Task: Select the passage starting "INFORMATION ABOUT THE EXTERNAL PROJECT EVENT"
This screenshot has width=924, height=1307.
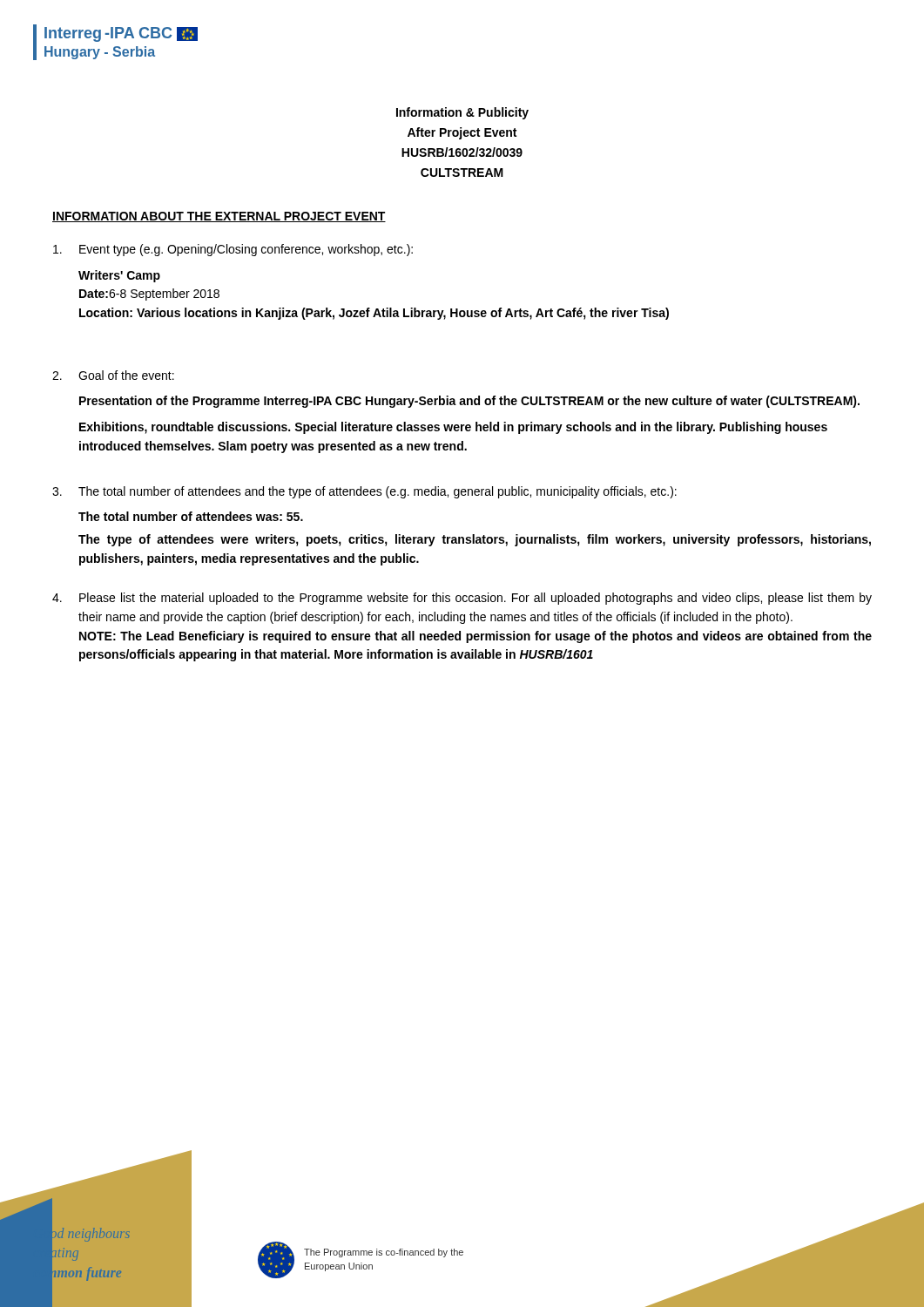Action: click(219, 216)
